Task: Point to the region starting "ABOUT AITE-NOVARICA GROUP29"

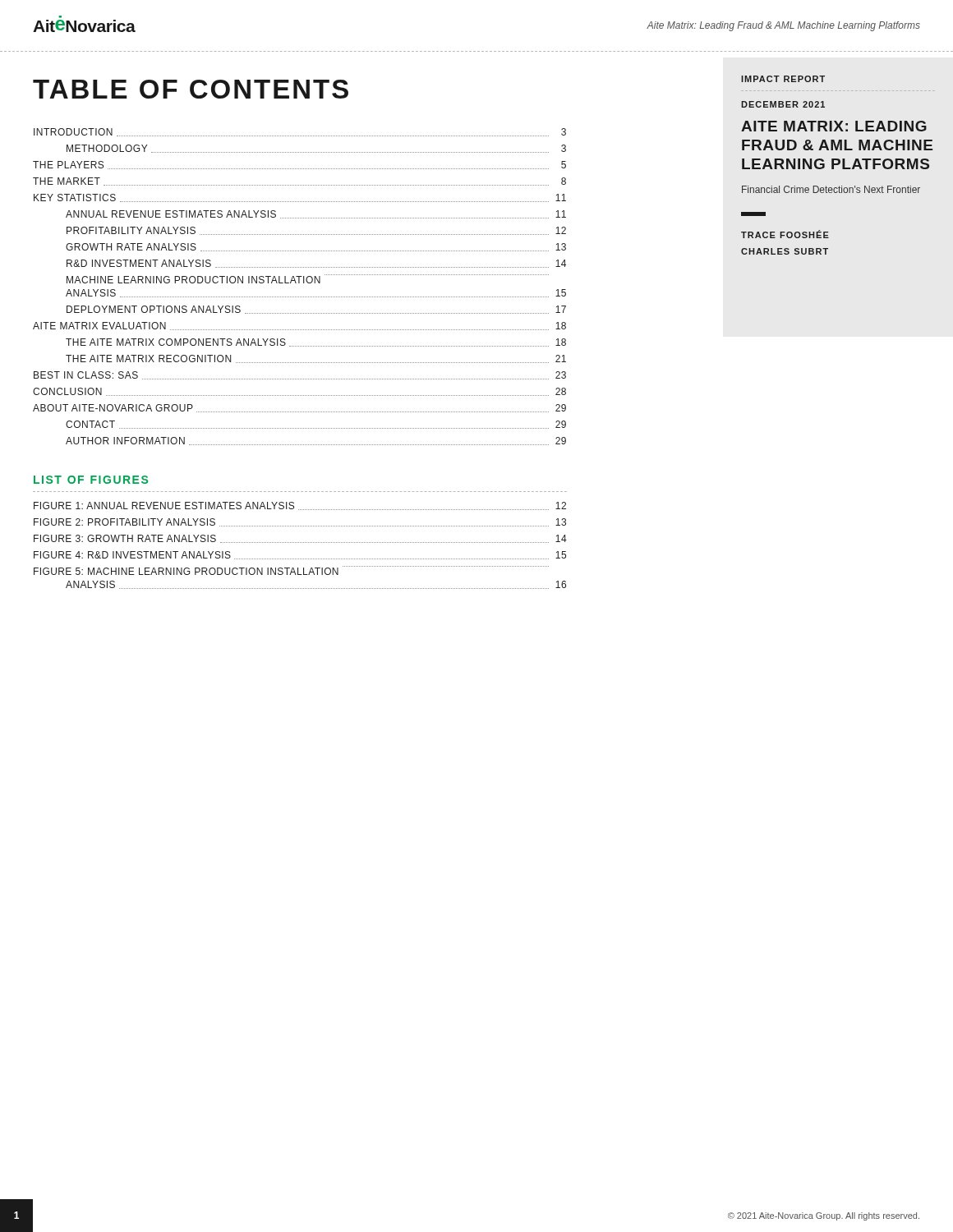Action: point(300,408)
